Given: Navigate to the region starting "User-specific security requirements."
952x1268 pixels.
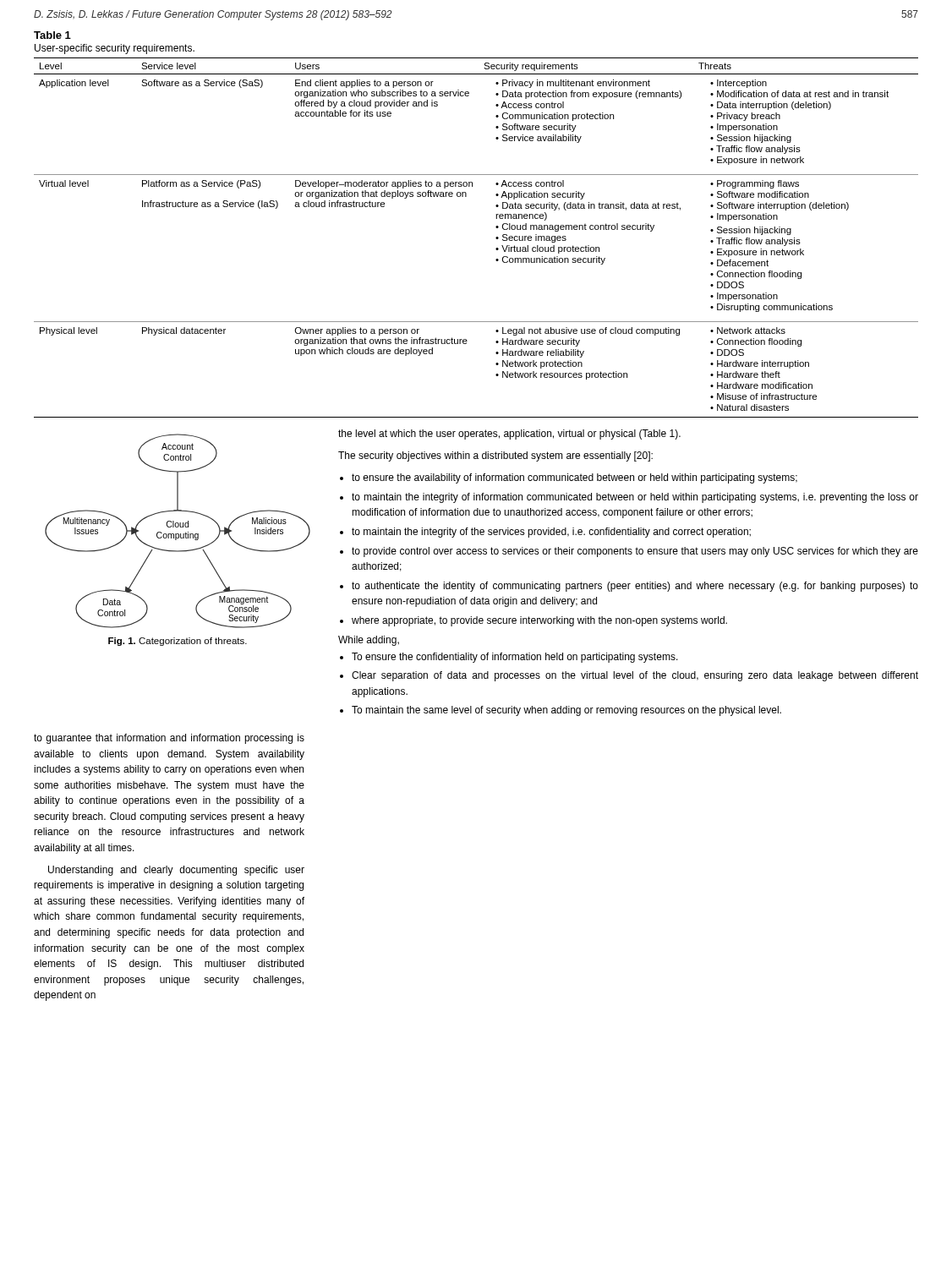Looking at the screenshot, I should point(114,48).
